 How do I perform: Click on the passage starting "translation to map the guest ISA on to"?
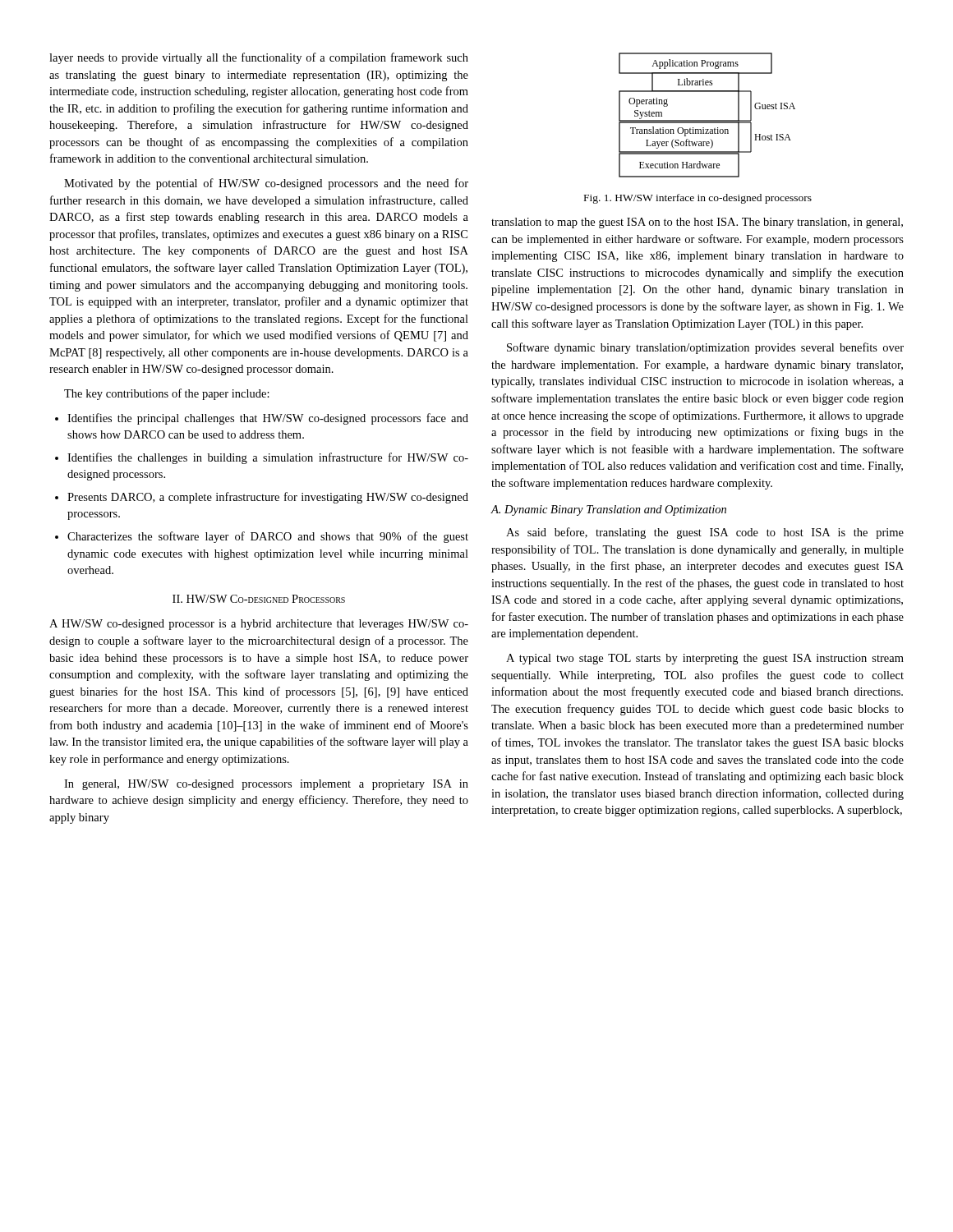[x=698, y=273]
